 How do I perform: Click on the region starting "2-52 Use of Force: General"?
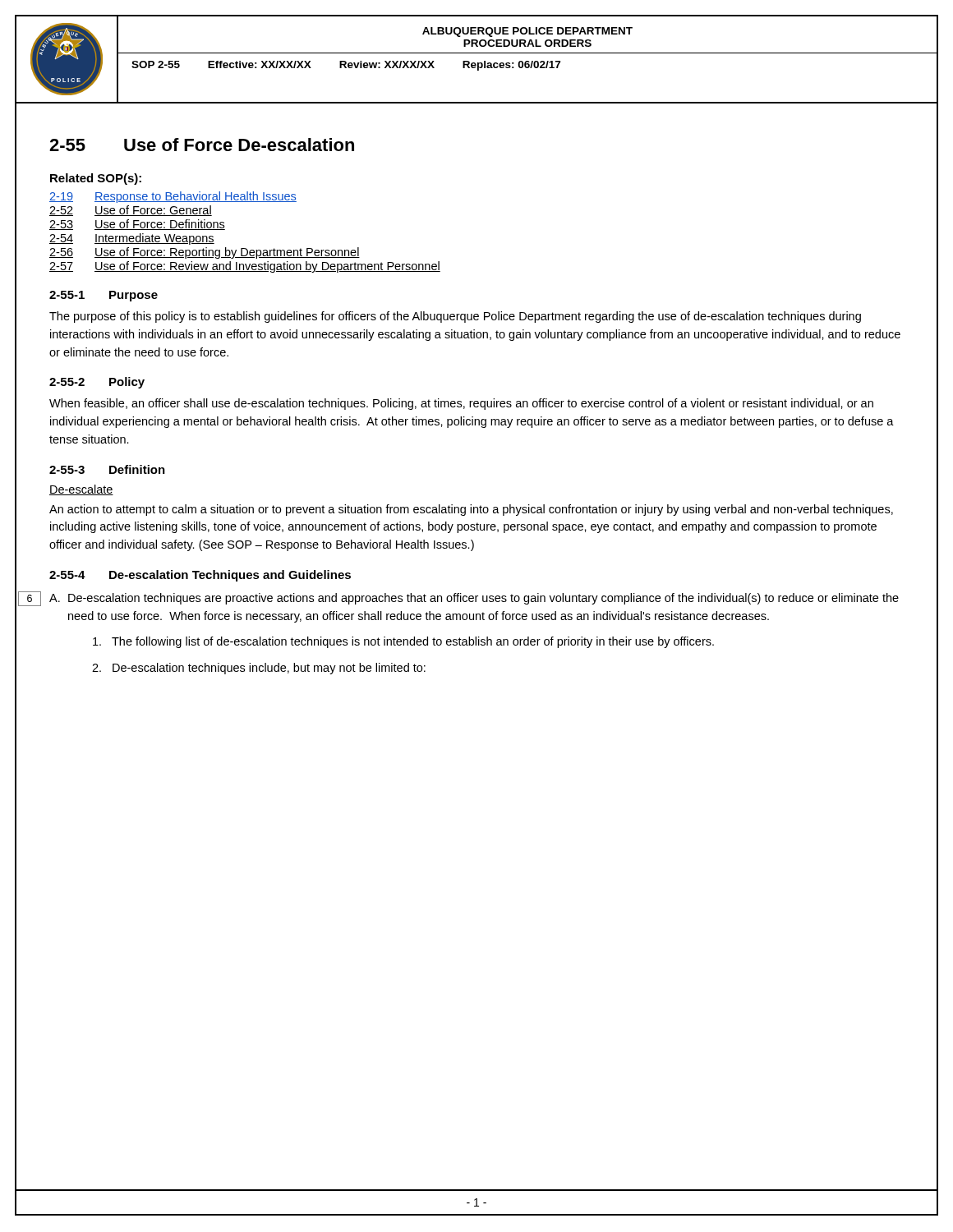130,210
